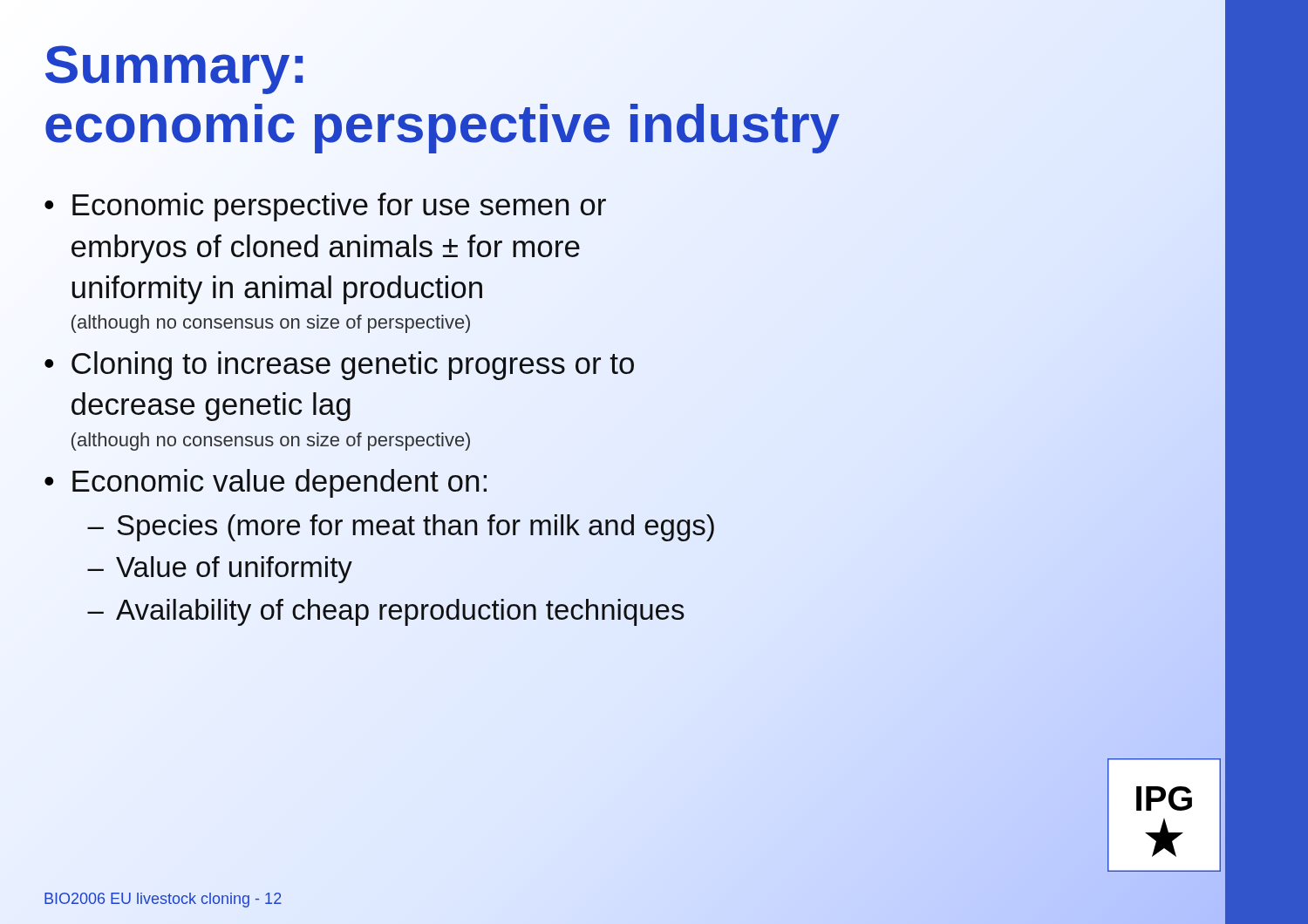This screenshot has height=924, width=1308.
Task: Locate the text "Summary: economic perspective industry"
Action: pos(623,94)
